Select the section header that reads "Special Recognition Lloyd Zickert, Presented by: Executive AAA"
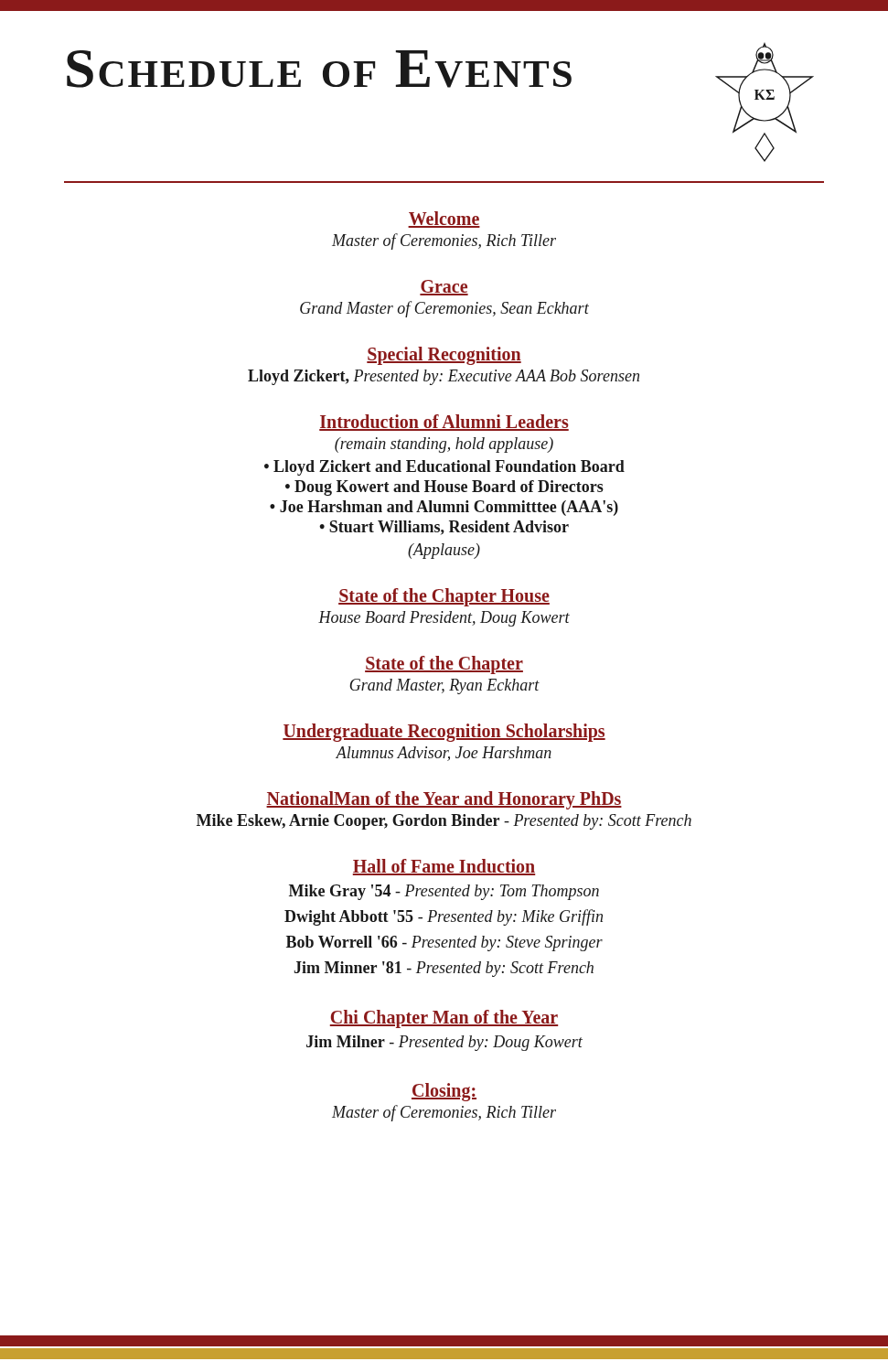The height and width of the screenshot is (1372, 888). point(444,365)
